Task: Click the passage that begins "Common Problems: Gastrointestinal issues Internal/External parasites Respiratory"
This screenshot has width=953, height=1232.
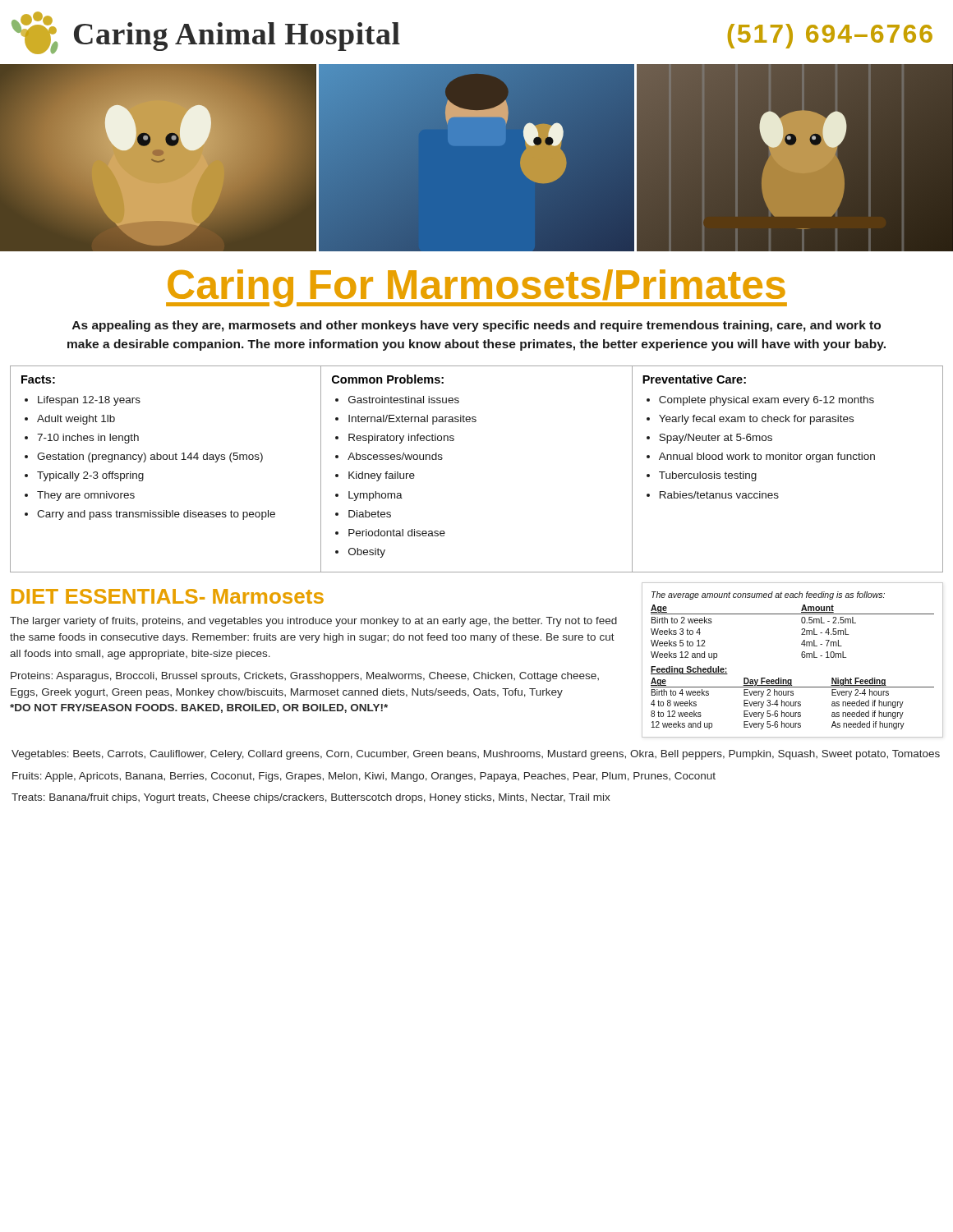Action: [x=388, y=379]
